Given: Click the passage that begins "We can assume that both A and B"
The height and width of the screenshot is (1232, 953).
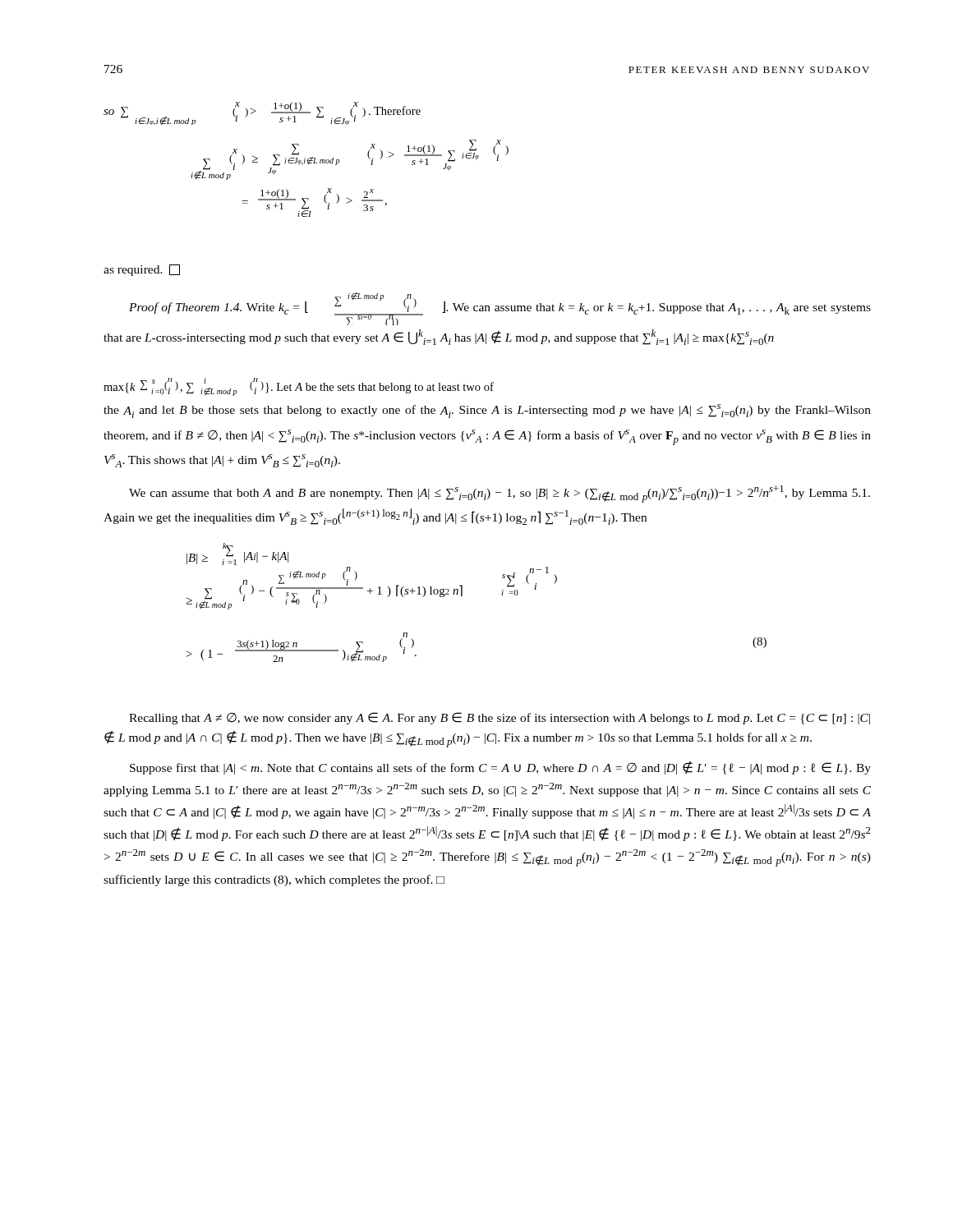Looking at the screenshot, I should [487, 505].
